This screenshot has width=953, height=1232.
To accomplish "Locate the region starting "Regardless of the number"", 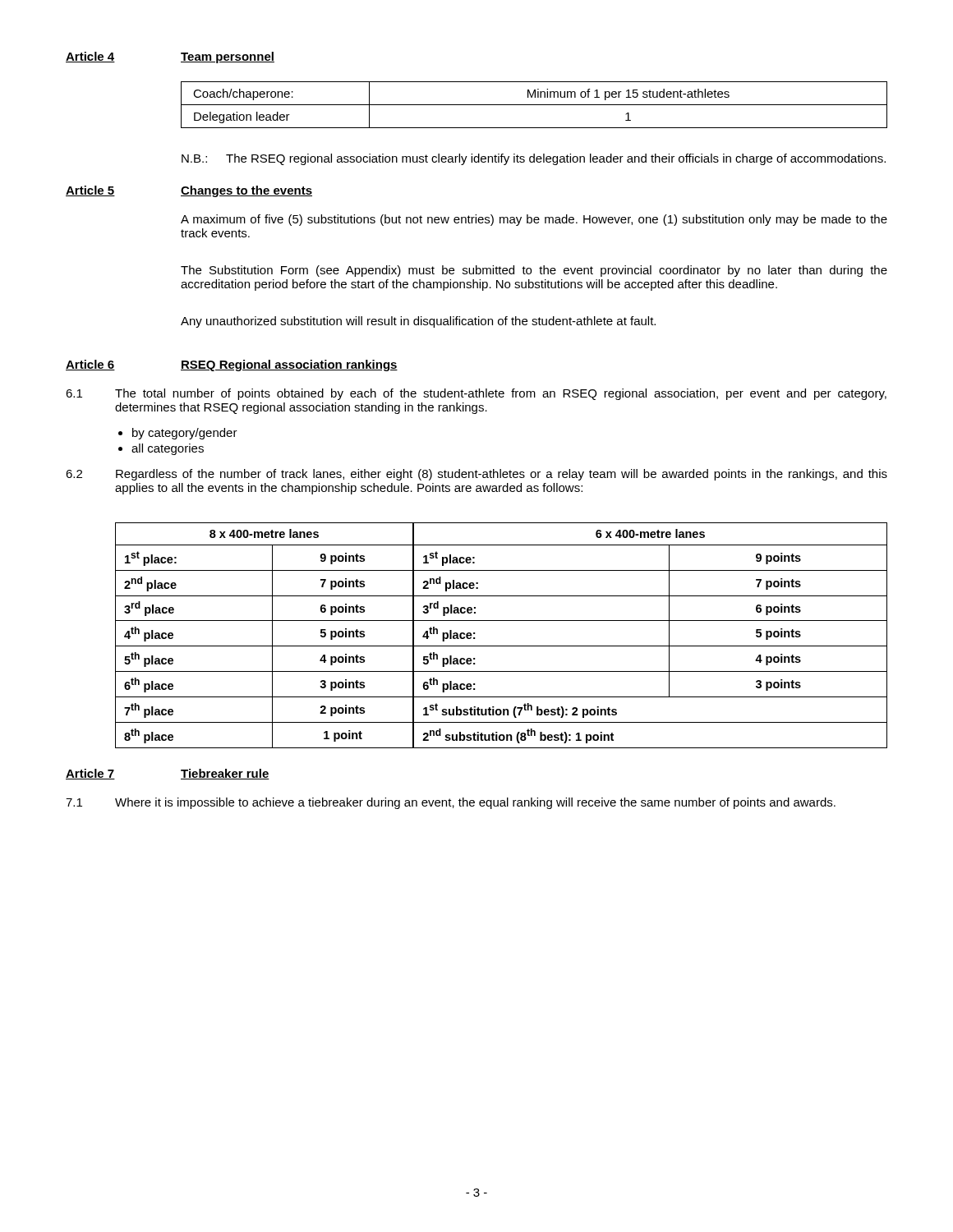I will click(x=501, y=480).
